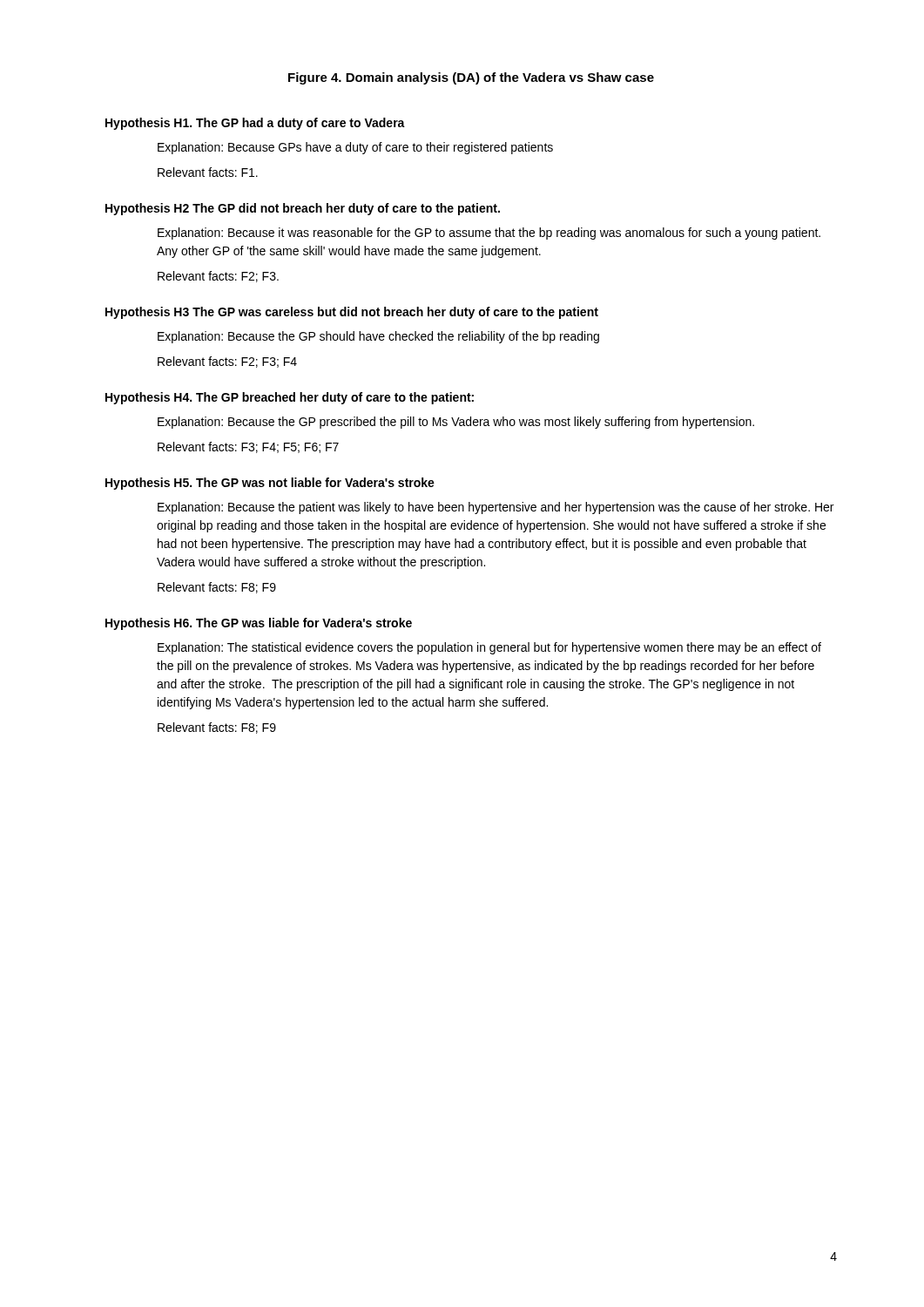The image size is (924, 1307).
Task: Click on the region starting "Relevant facts: F1."
Action: click(x=208, y=173)
